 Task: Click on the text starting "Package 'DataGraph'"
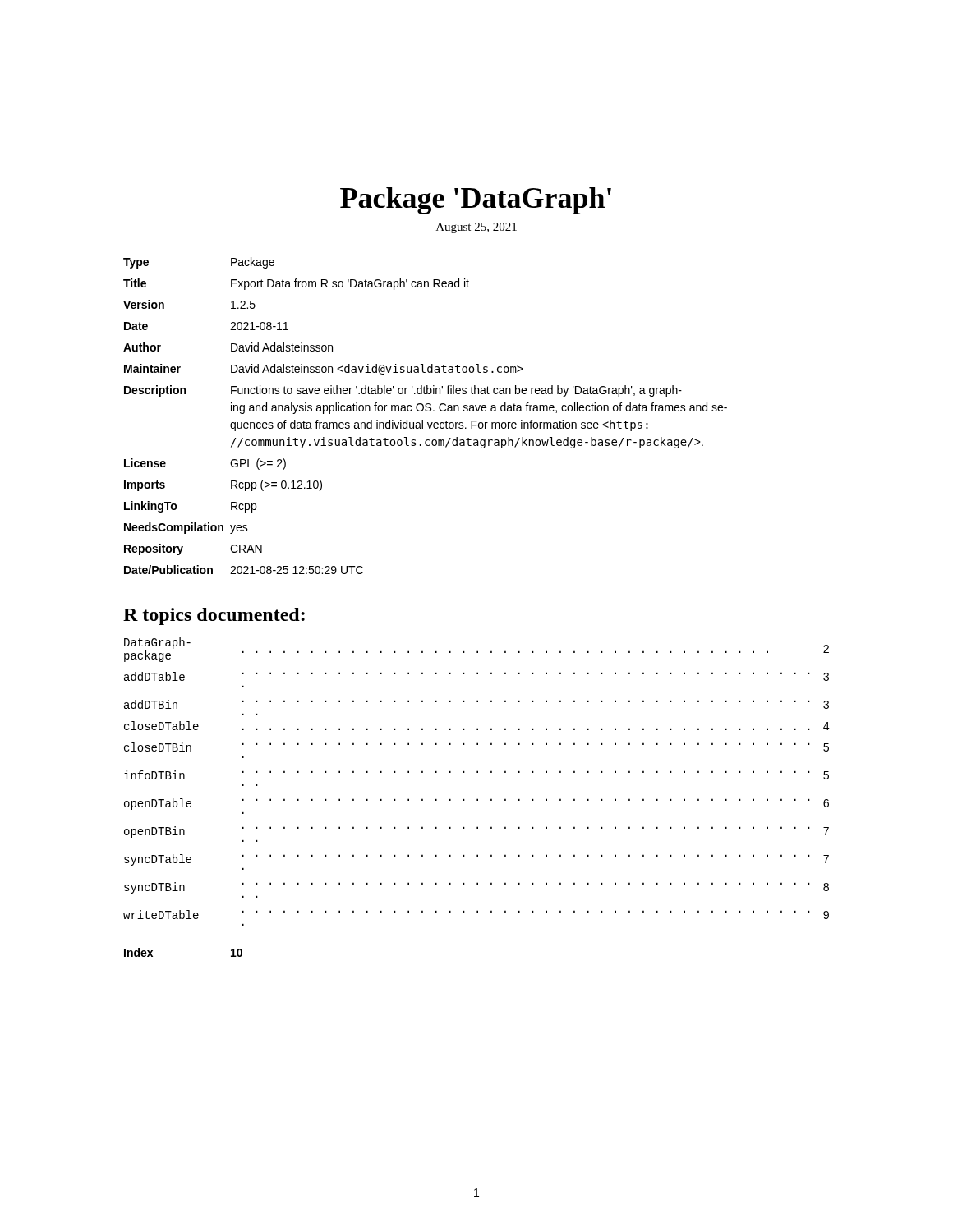point(476,198)
